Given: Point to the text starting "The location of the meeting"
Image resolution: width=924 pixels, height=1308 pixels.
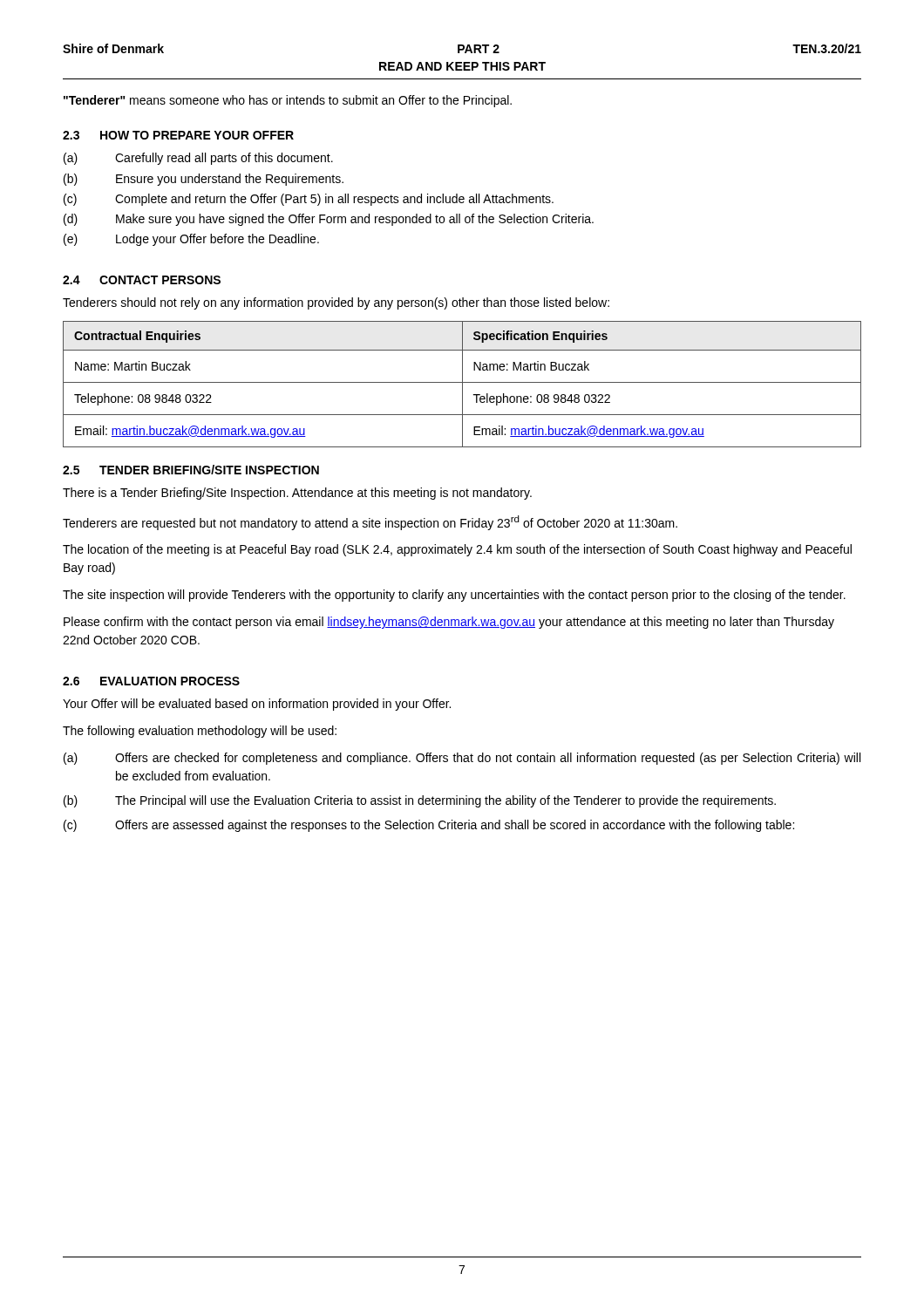Looking at the screenshot, I should click(458, 559).
